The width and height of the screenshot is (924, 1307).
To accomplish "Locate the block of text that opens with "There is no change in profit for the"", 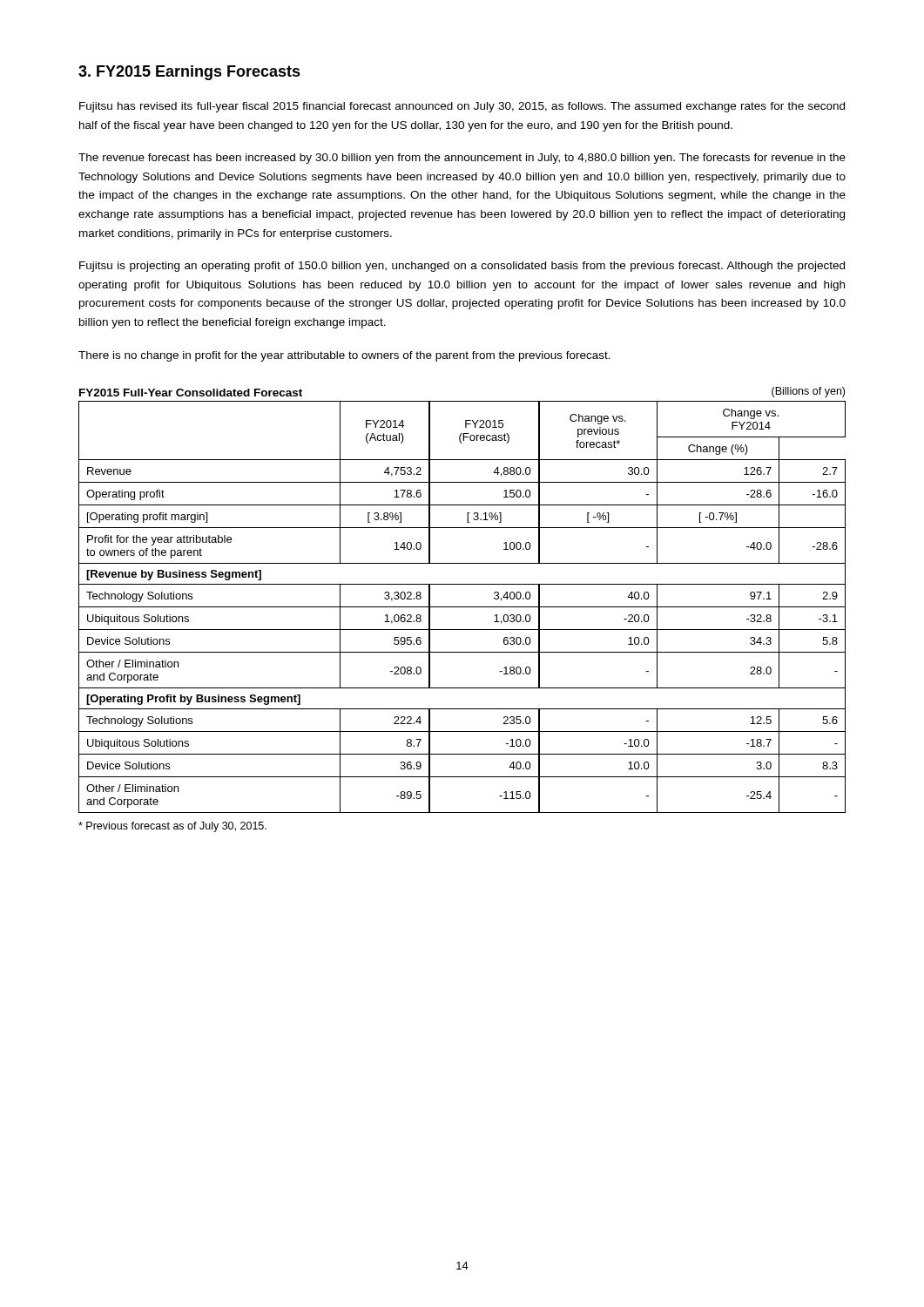I will 345,355.
